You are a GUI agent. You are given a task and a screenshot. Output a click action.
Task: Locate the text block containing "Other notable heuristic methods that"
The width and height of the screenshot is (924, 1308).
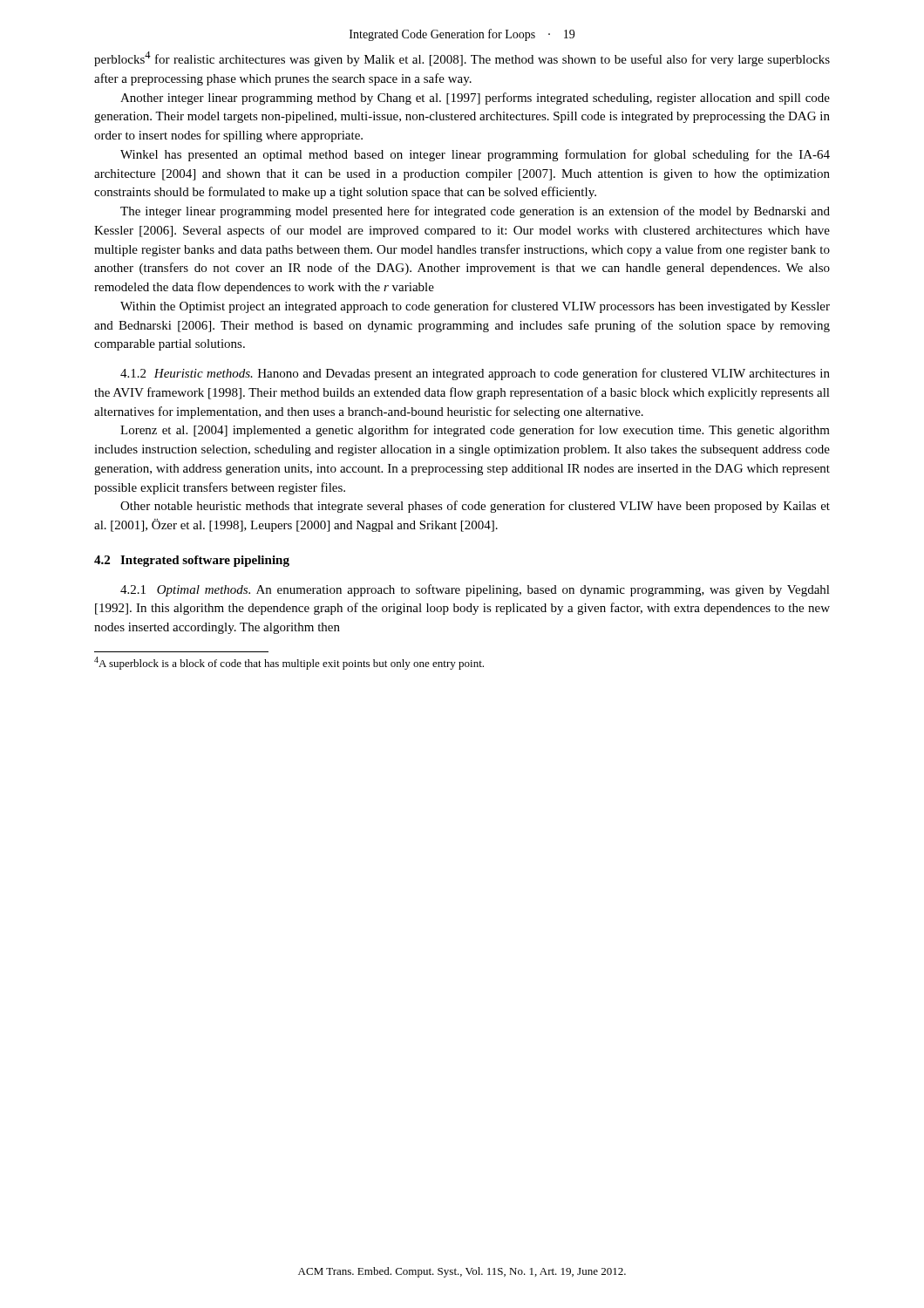point(462,516)
